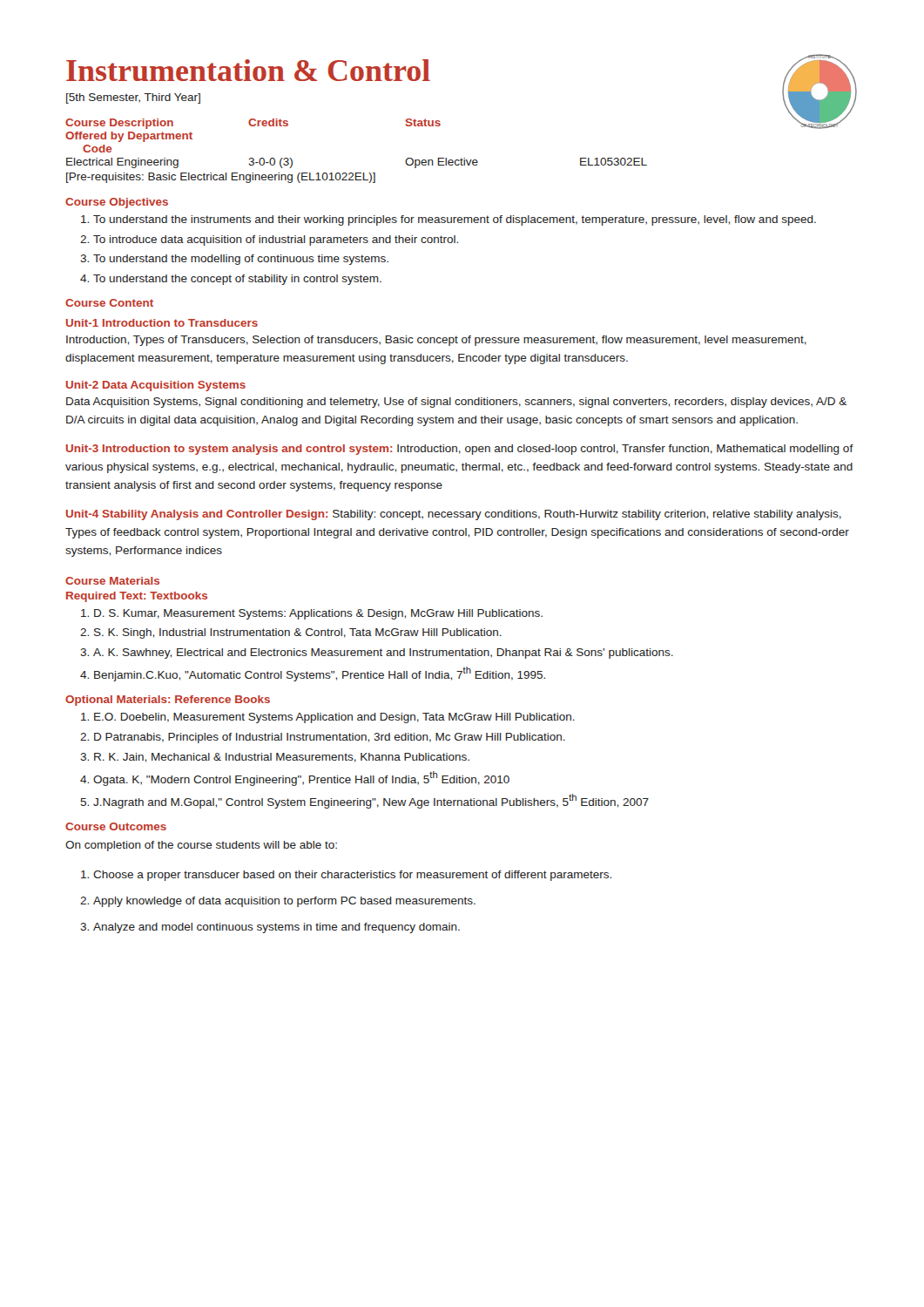Find "Required Text: Textbooks" on this page
Image resolution: width=924 pixels, height=1307 pixels.
[137, 595]
